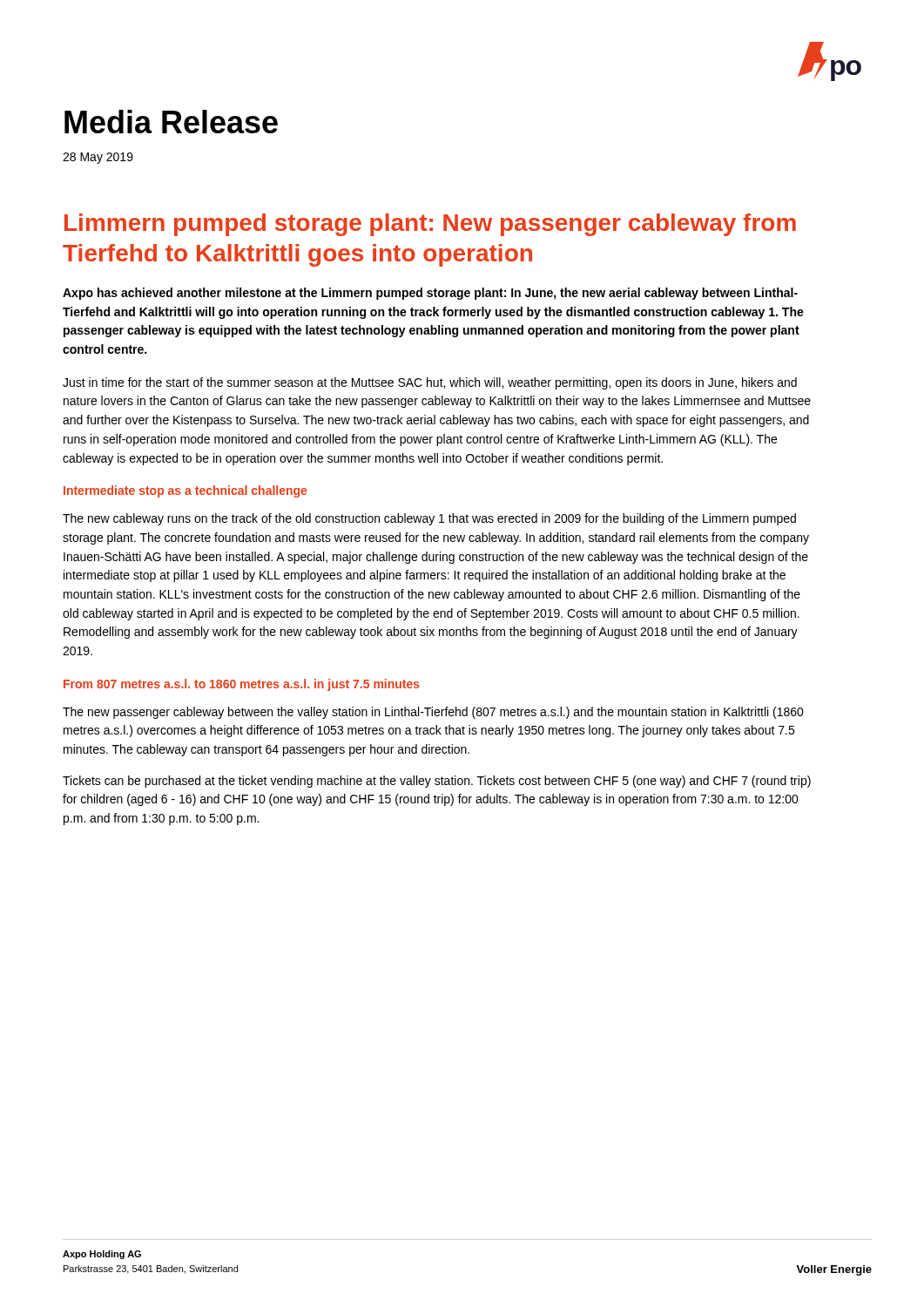Locate the element starting "The new passenger cableway between"
This screenshot has height=1307, width=924.
(x=437, y=731)
